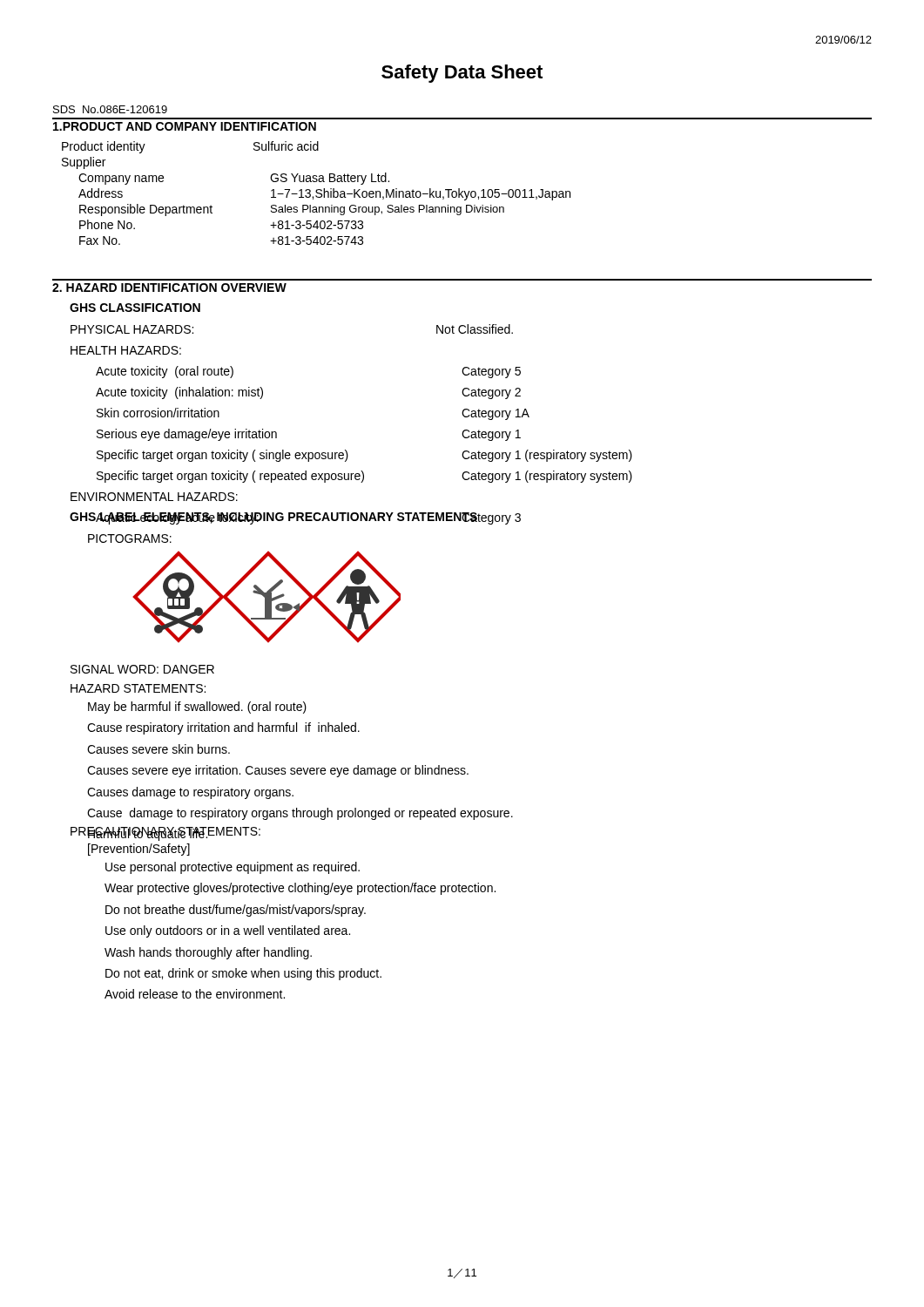Viewport: 924px width, 1307px height.
Task: Select the text block that says "PHYSICAL HAZARDS: Not Classified. HEALTH HAZARDS:"
Action: click(471, 424)
